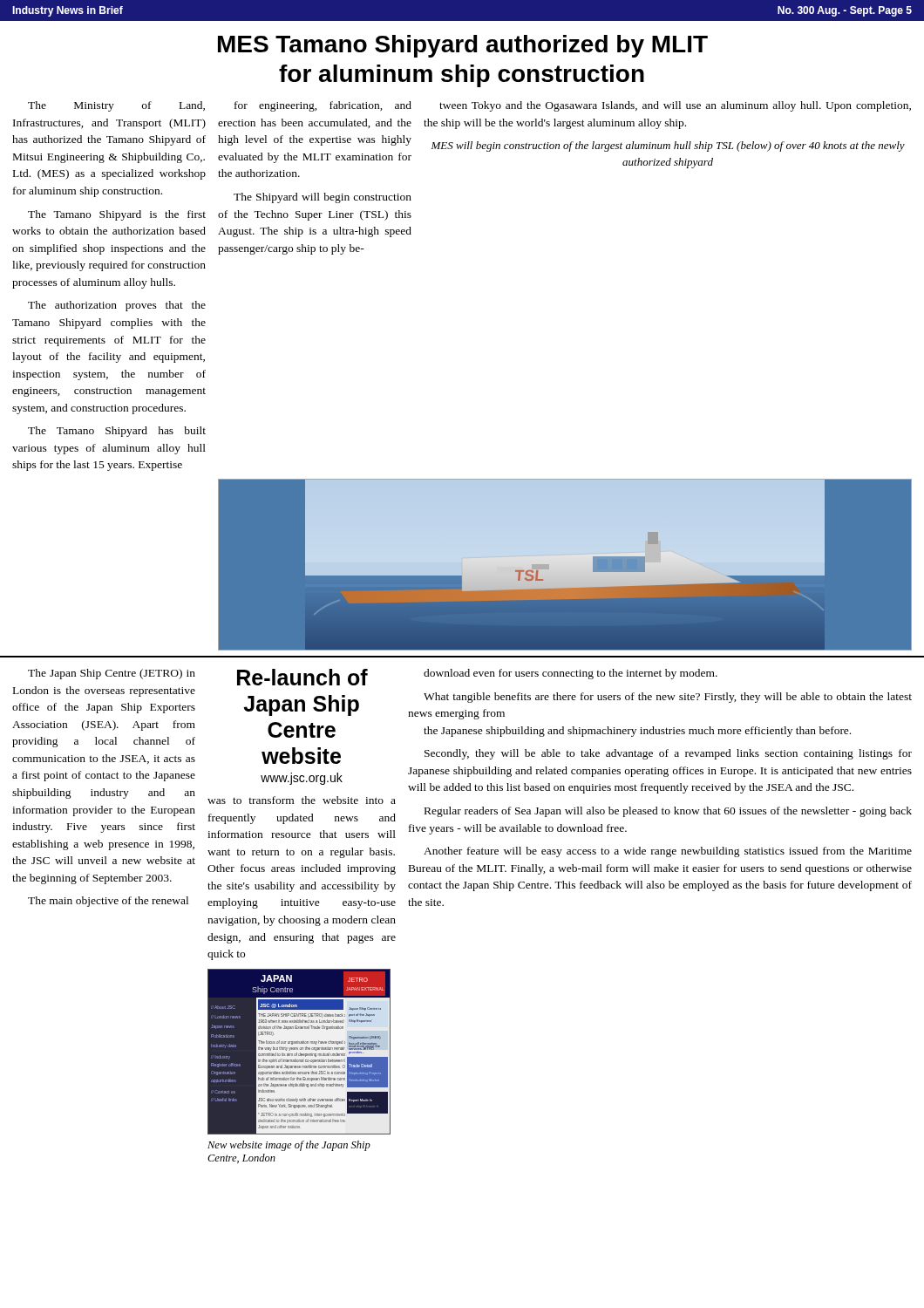Select the screenshot
Viewport: 924px width, 1308px height.
click(x=299, y=1051)
